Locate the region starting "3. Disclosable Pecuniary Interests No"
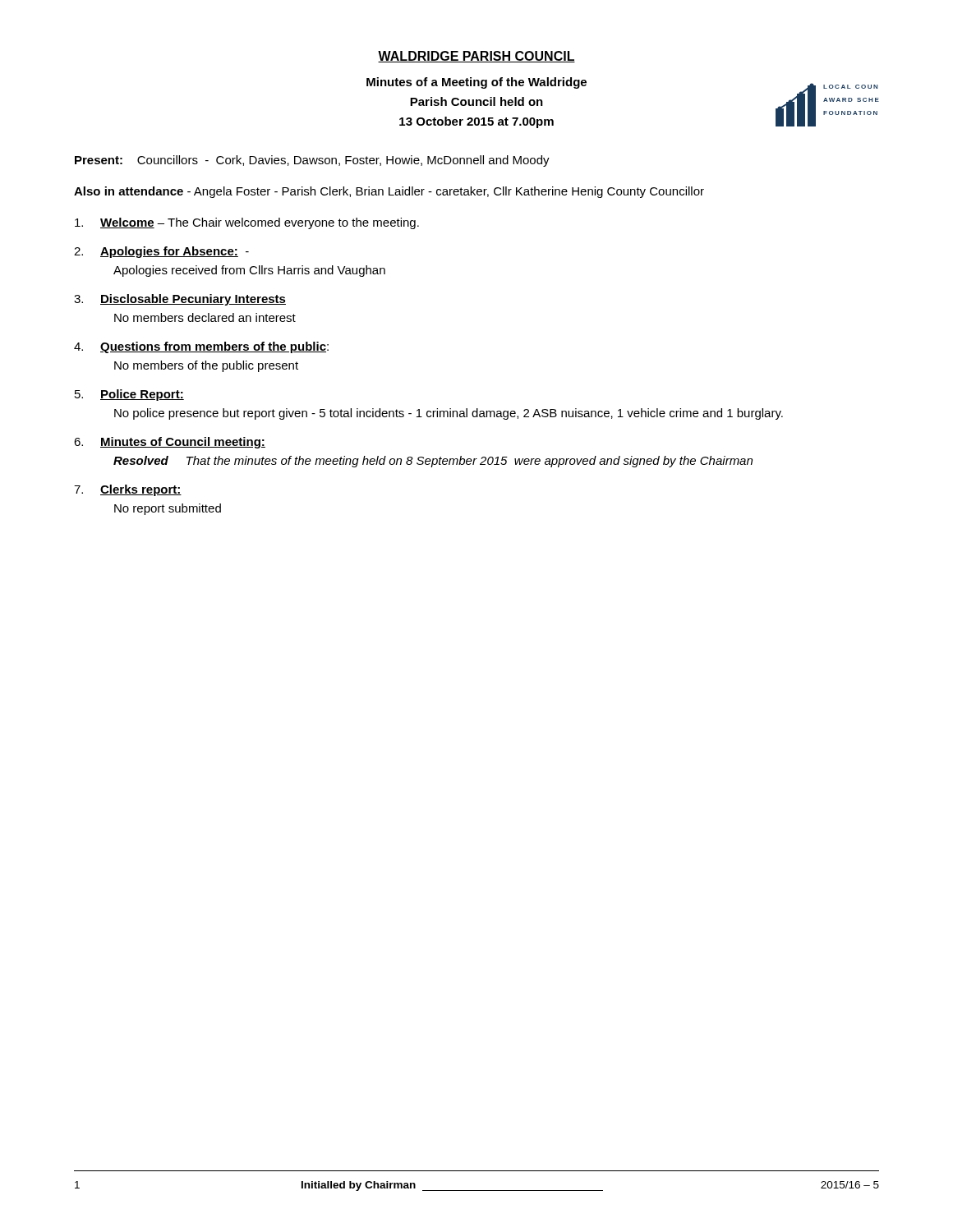The height and width of the screenshot is (1232, 953). (x=180, y=300)
